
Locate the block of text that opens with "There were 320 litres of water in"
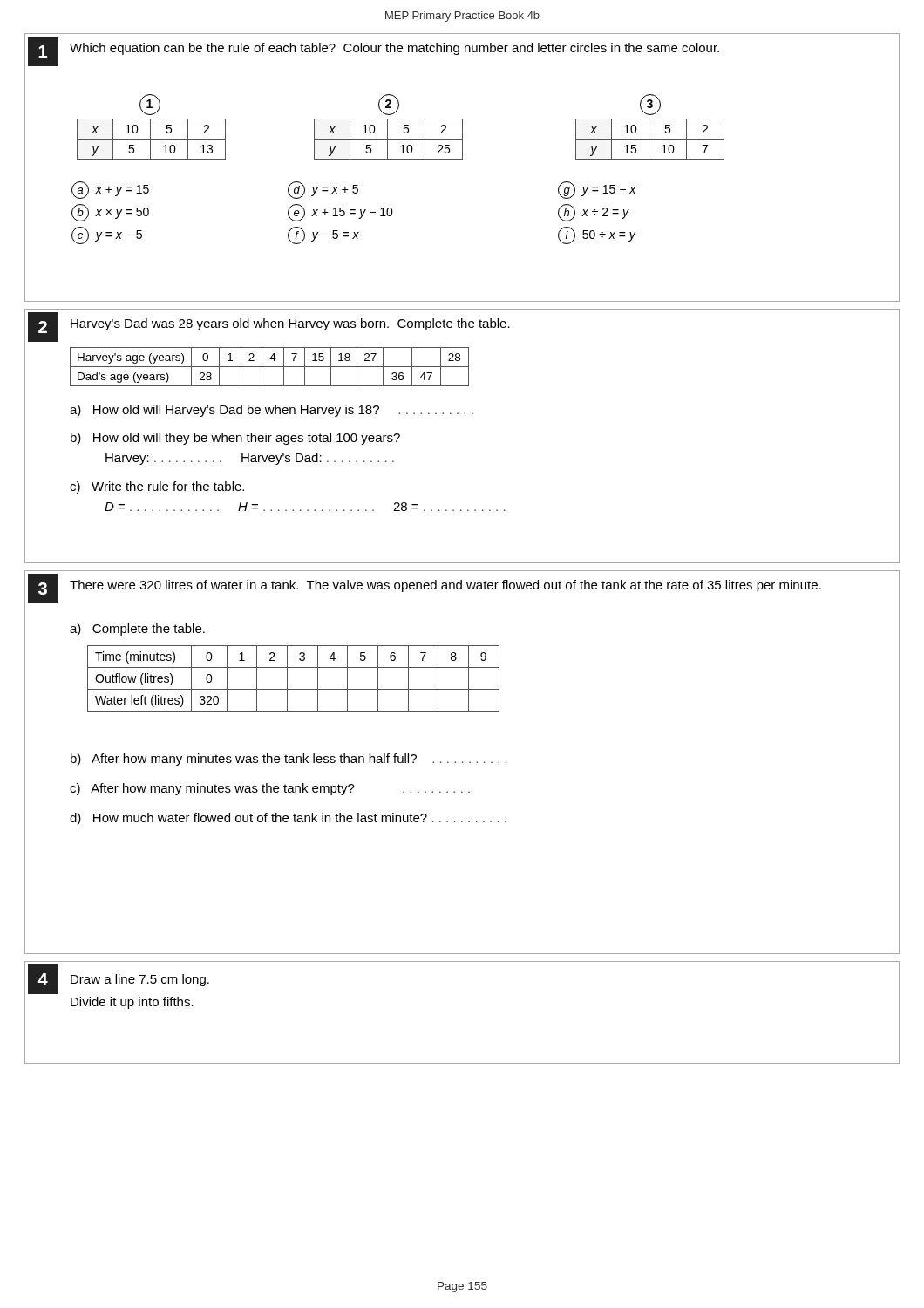click(x=446, y=585)
